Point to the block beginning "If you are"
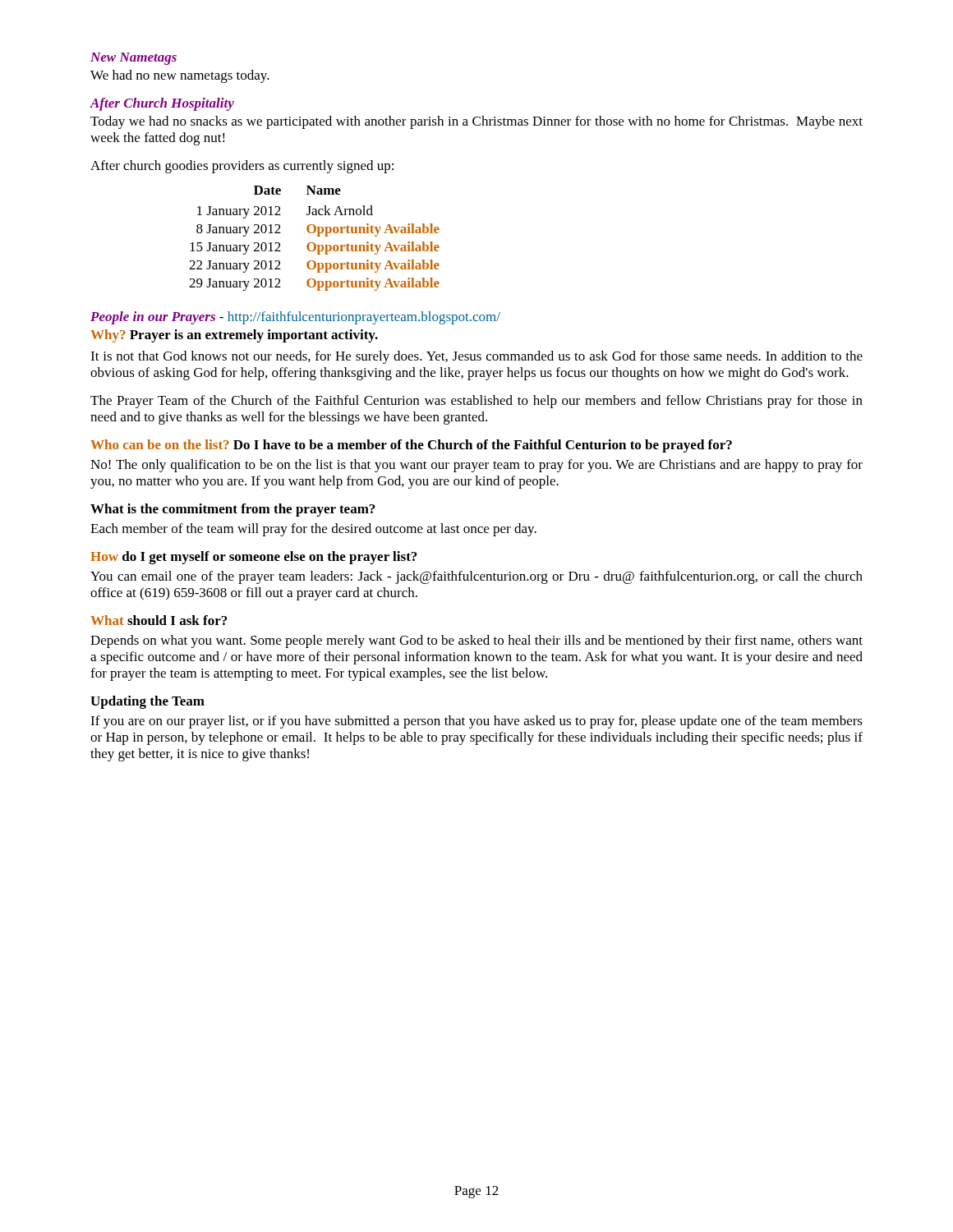953x1232 pixels. [x=476, y=738]
